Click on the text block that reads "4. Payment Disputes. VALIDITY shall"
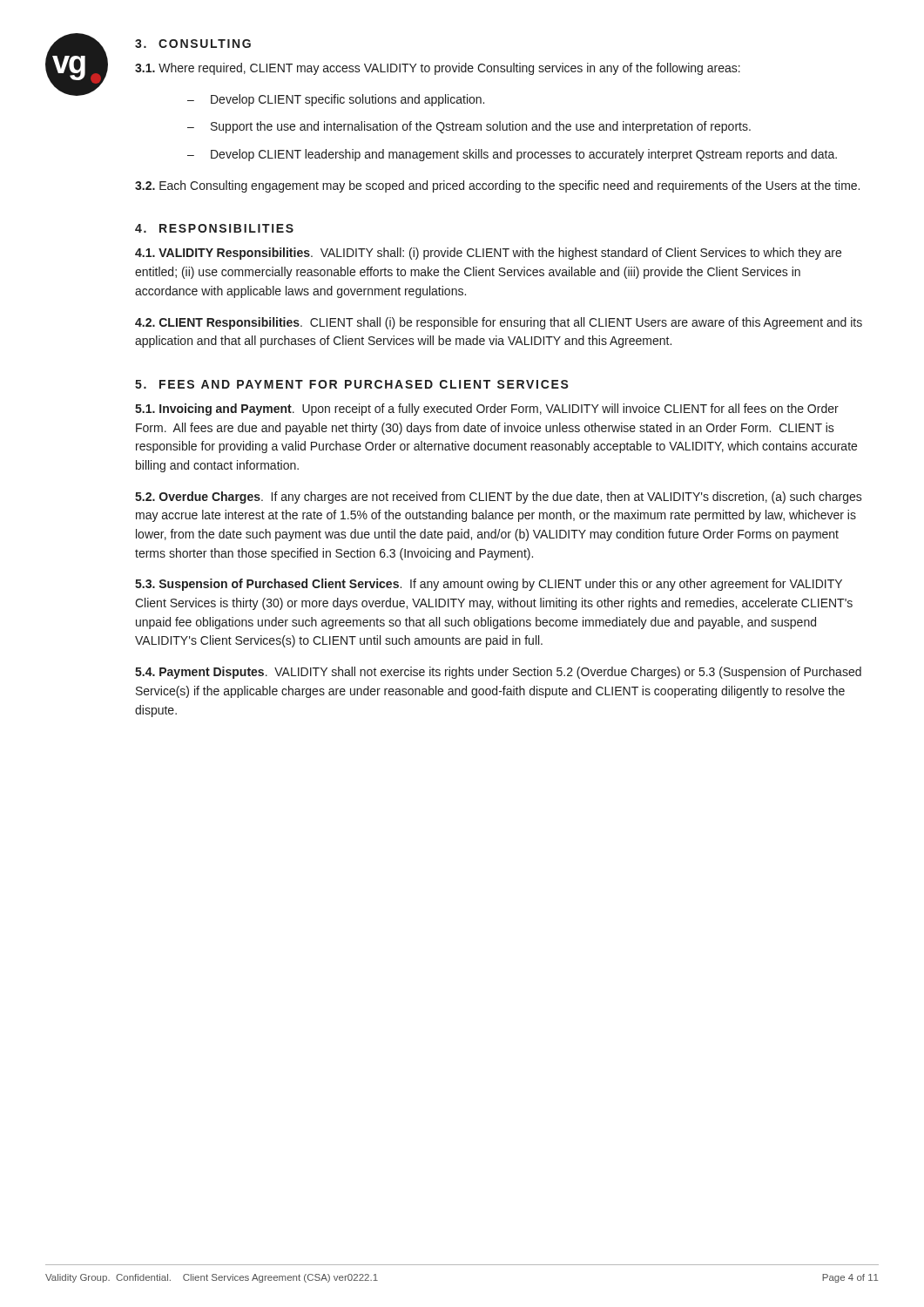Viewport: 924px width, 1307px height. (x=498, y=691)
